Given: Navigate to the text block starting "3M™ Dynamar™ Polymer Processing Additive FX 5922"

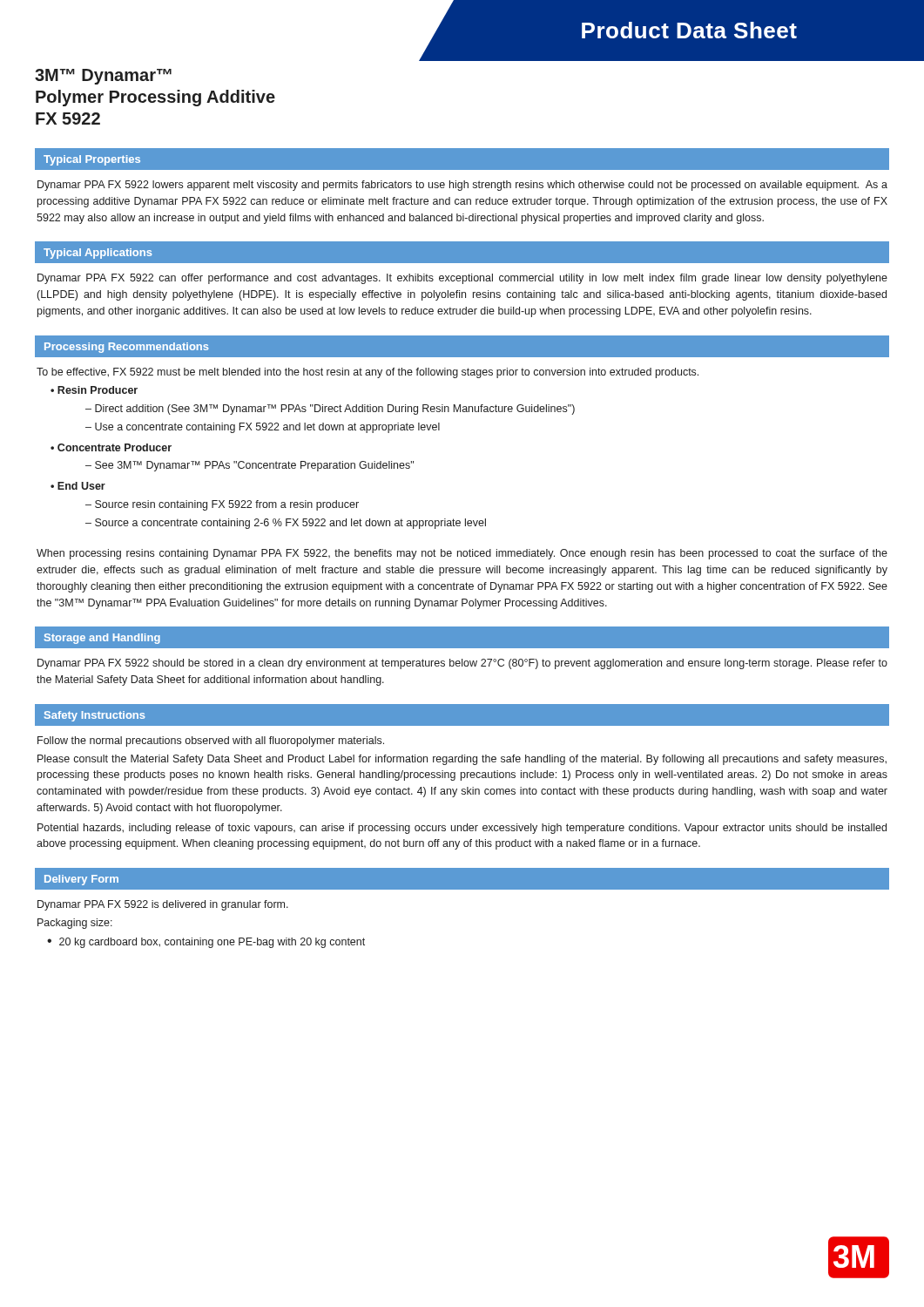Looking at the screenshot, I should coord(218,97).
